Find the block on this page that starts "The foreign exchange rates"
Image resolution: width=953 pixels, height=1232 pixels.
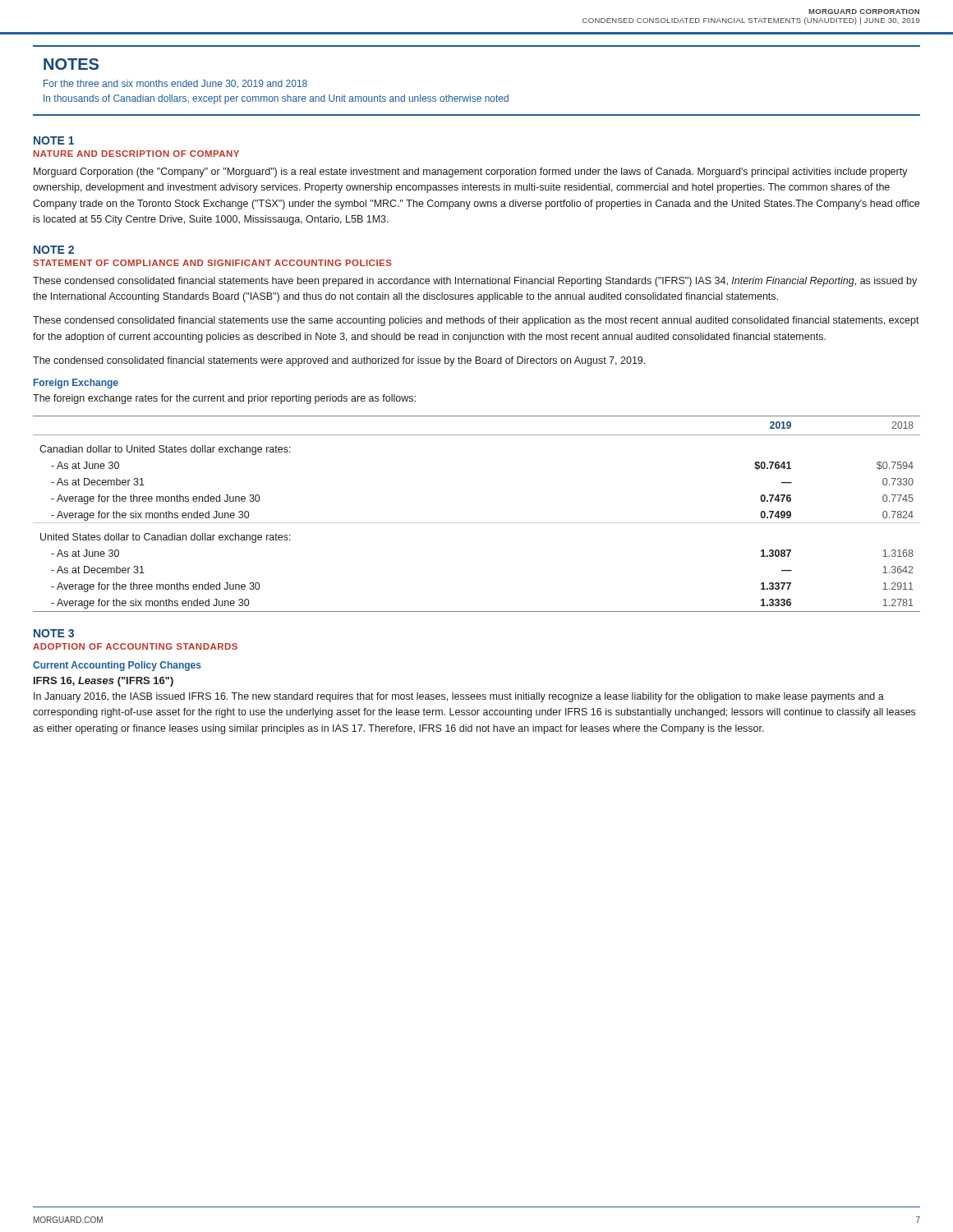(225, 399)
